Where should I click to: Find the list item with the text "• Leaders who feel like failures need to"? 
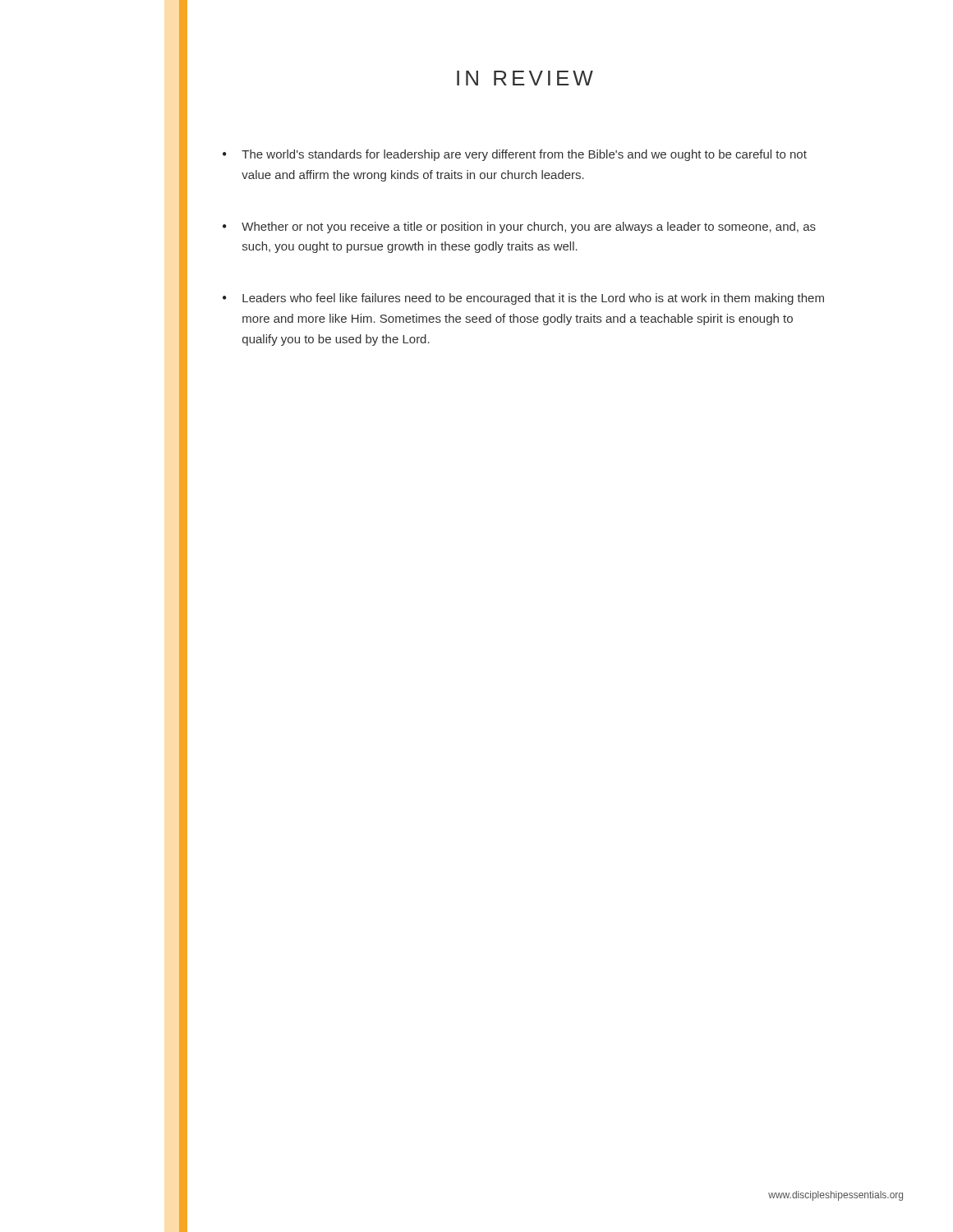click(x=526, y=319)
